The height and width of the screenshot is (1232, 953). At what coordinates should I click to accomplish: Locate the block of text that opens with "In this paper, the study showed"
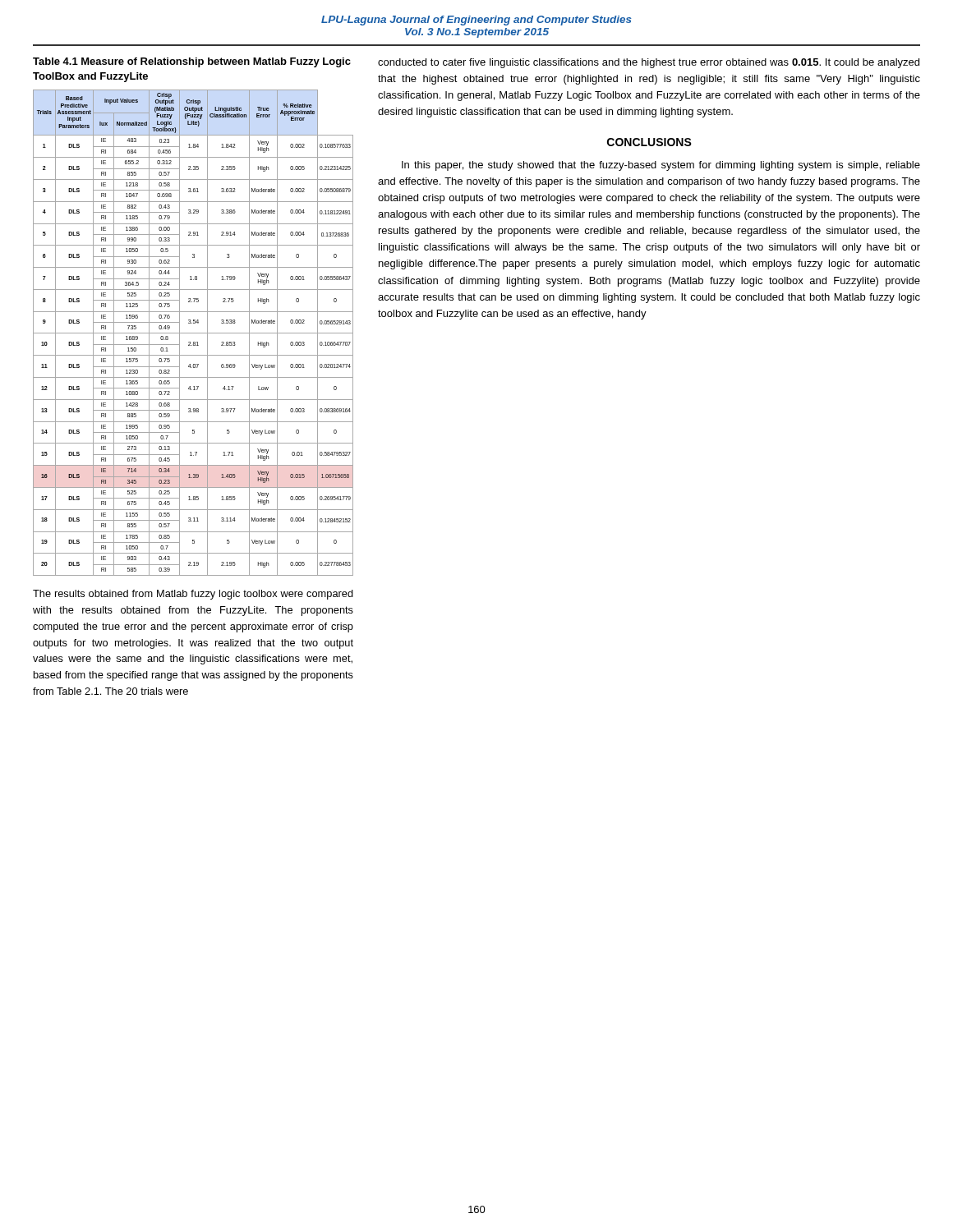pyautogui.click(x=649, y=239)
